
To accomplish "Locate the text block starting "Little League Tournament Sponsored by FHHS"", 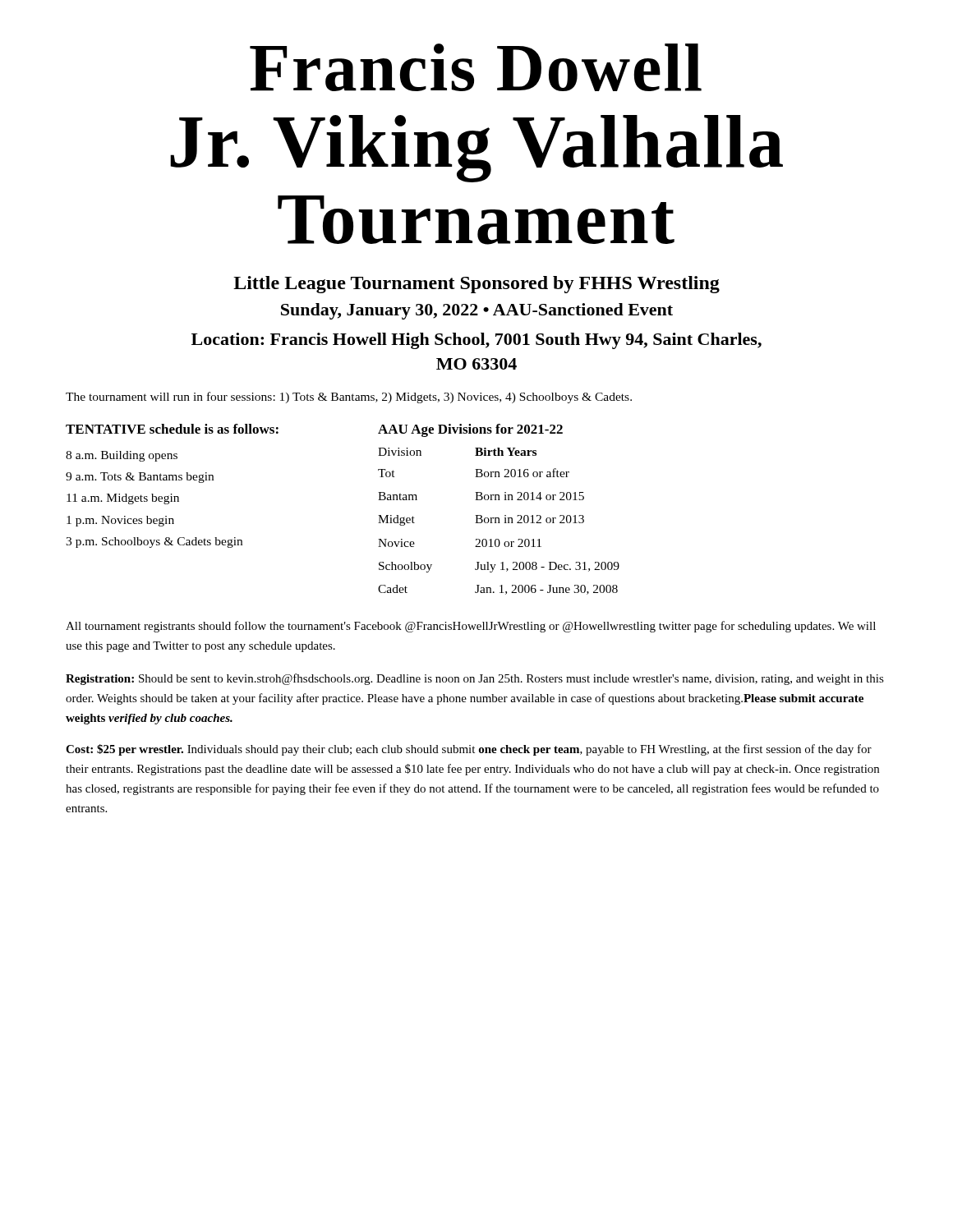I will [x=476, y=283].
